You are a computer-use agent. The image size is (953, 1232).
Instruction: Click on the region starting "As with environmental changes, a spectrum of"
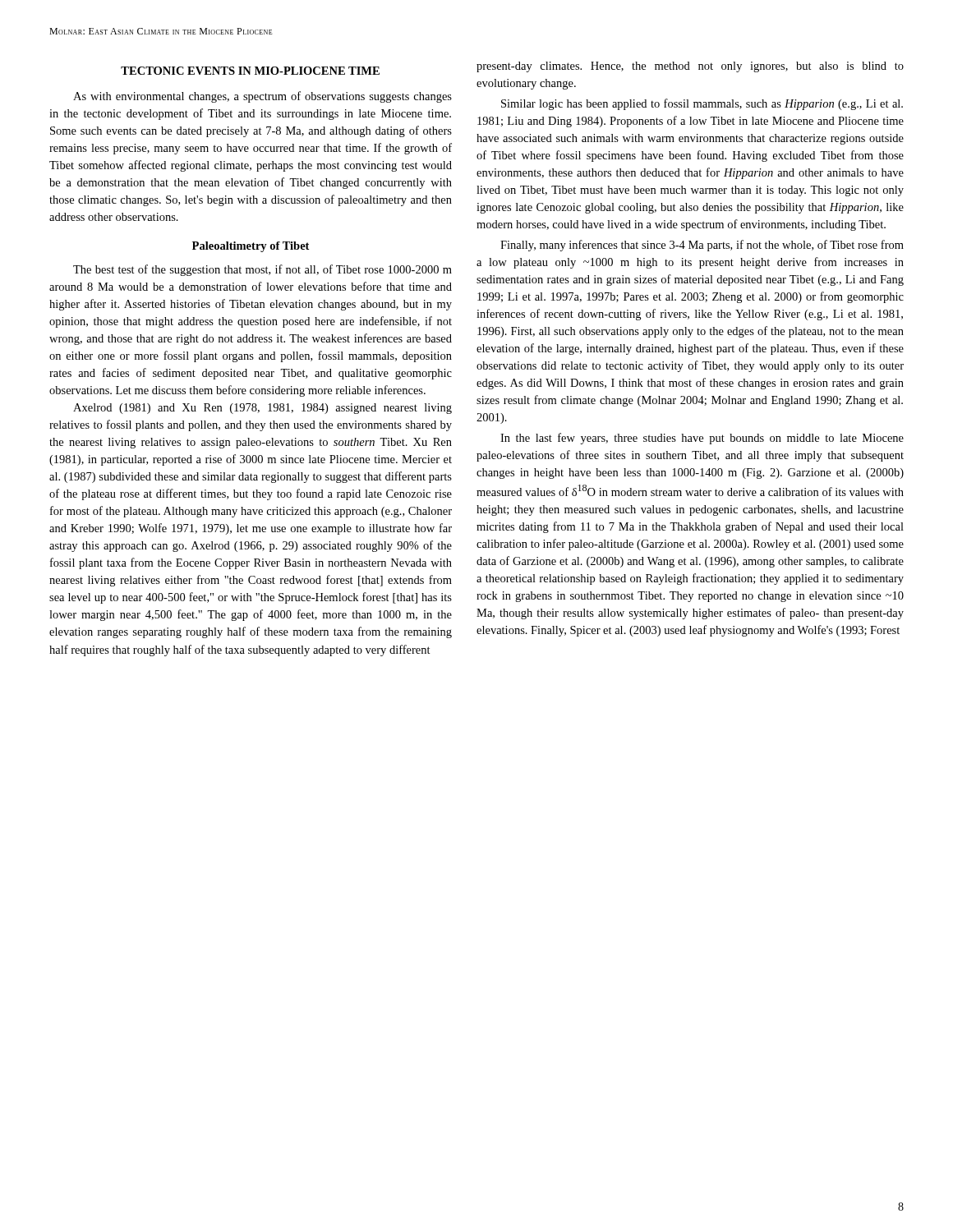click(x=251, y=157)
